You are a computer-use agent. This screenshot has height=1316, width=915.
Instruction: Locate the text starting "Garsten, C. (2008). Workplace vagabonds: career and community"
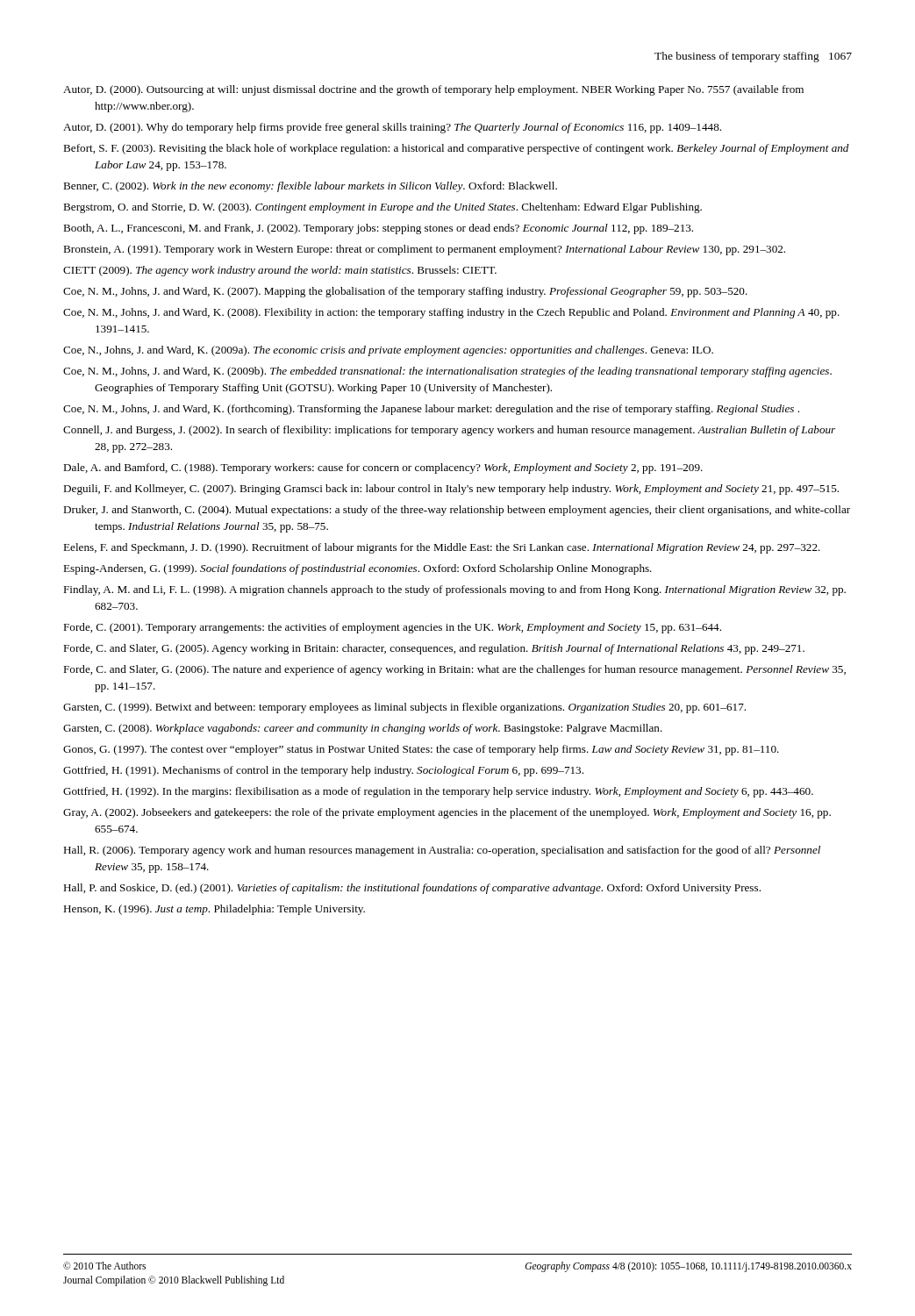(363, 727)
